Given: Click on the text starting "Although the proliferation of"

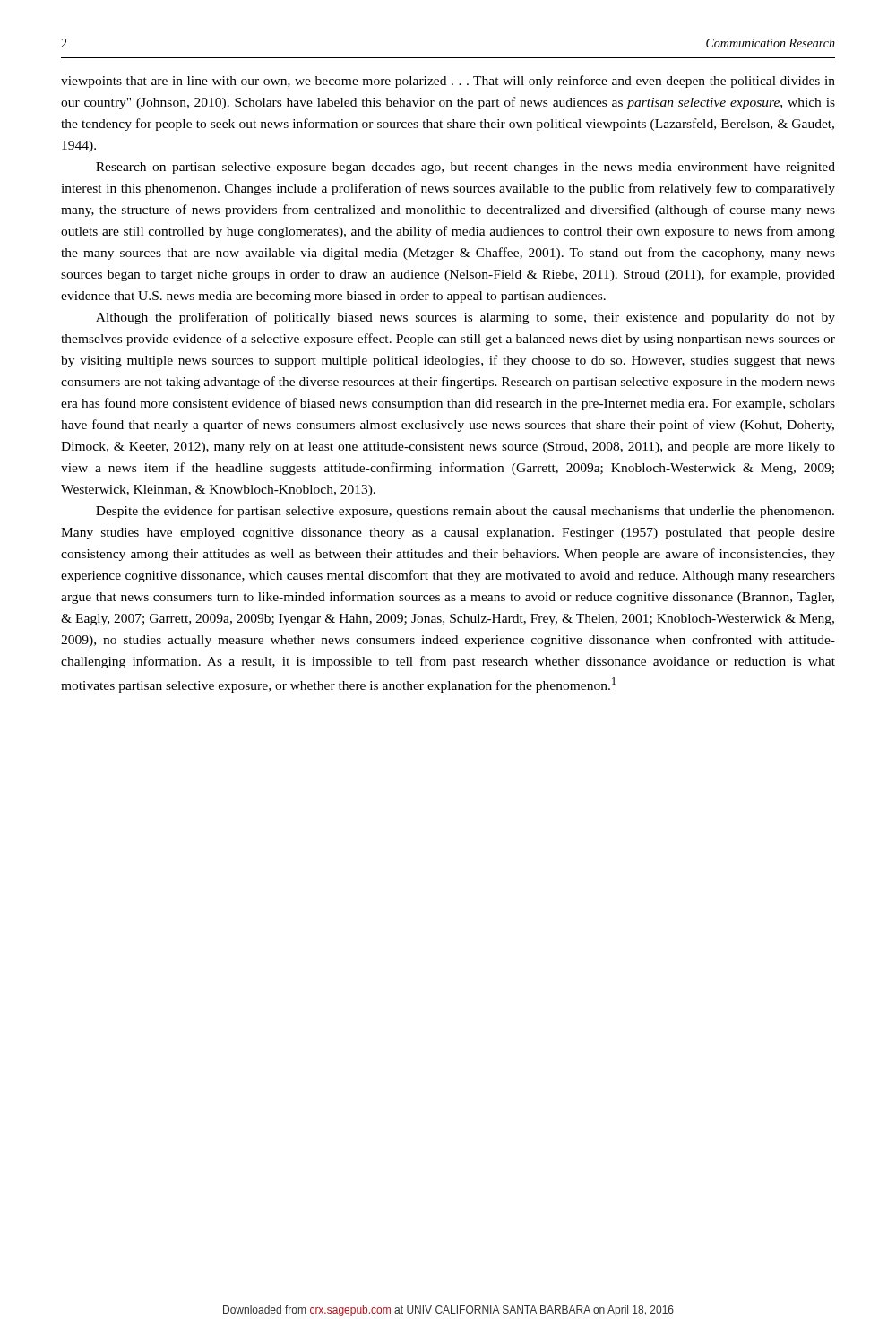Looking at the screenshot, I should coord(448,403).
